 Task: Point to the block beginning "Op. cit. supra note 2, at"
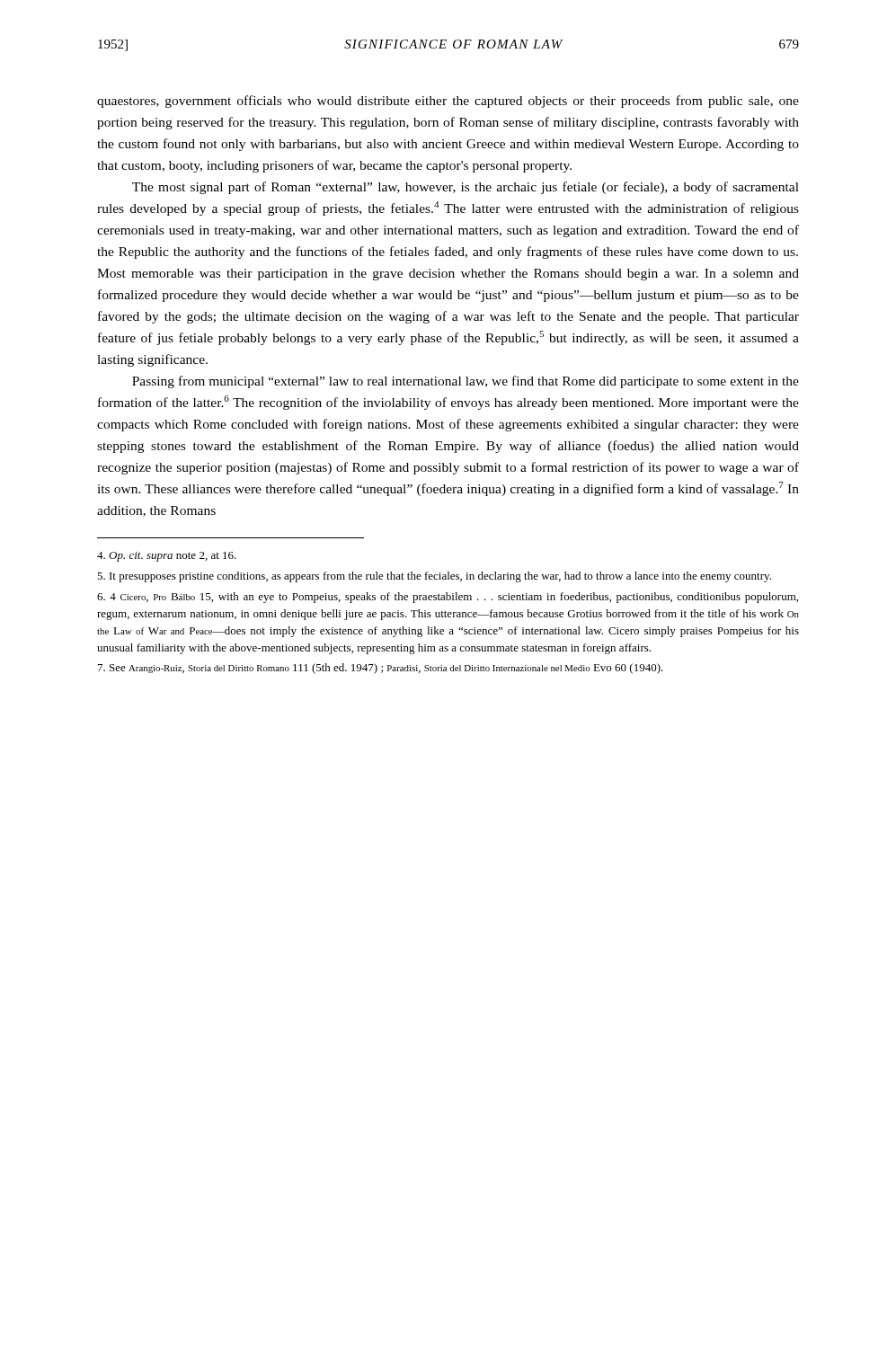(167, 557)
